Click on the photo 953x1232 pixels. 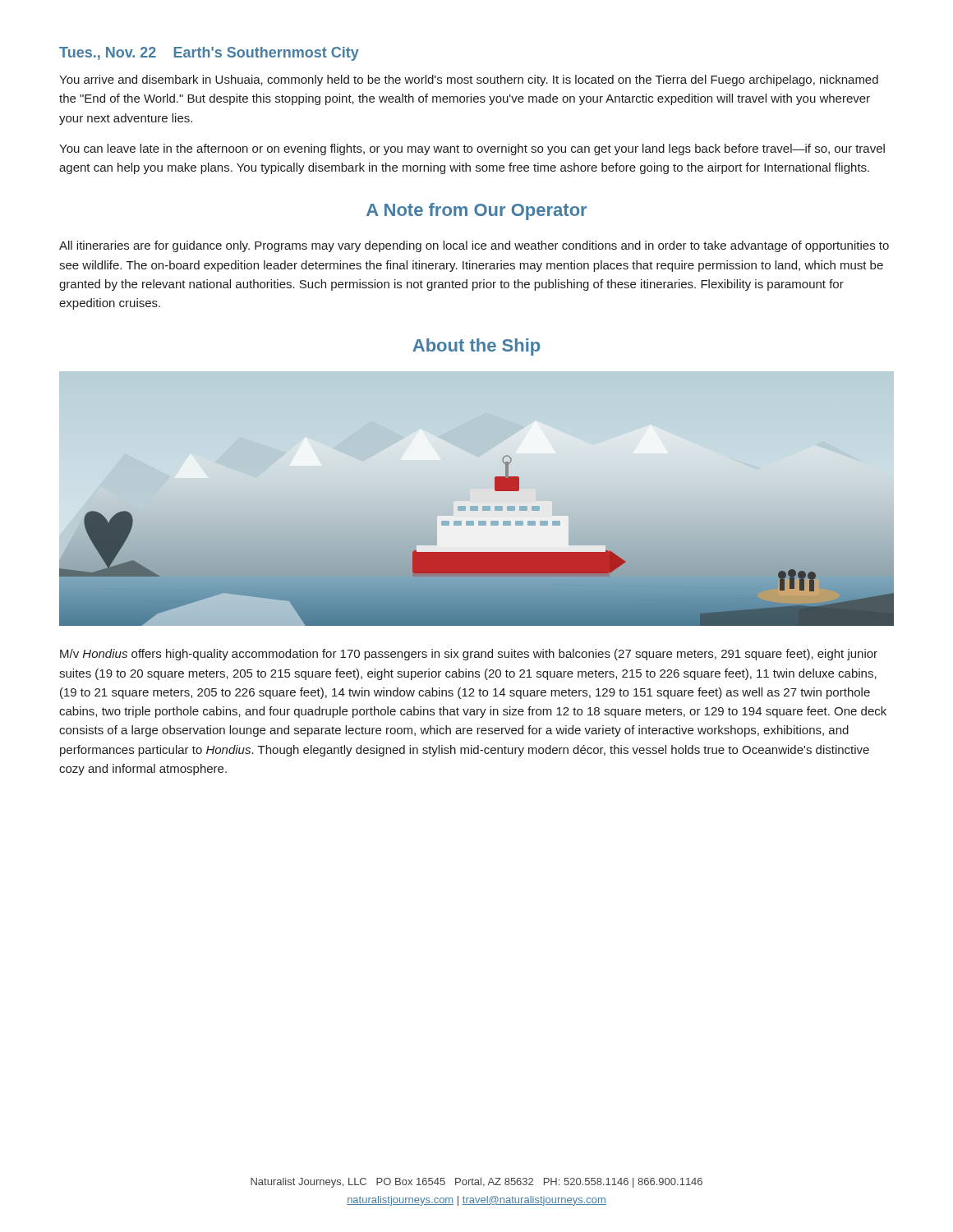[476, 499]
